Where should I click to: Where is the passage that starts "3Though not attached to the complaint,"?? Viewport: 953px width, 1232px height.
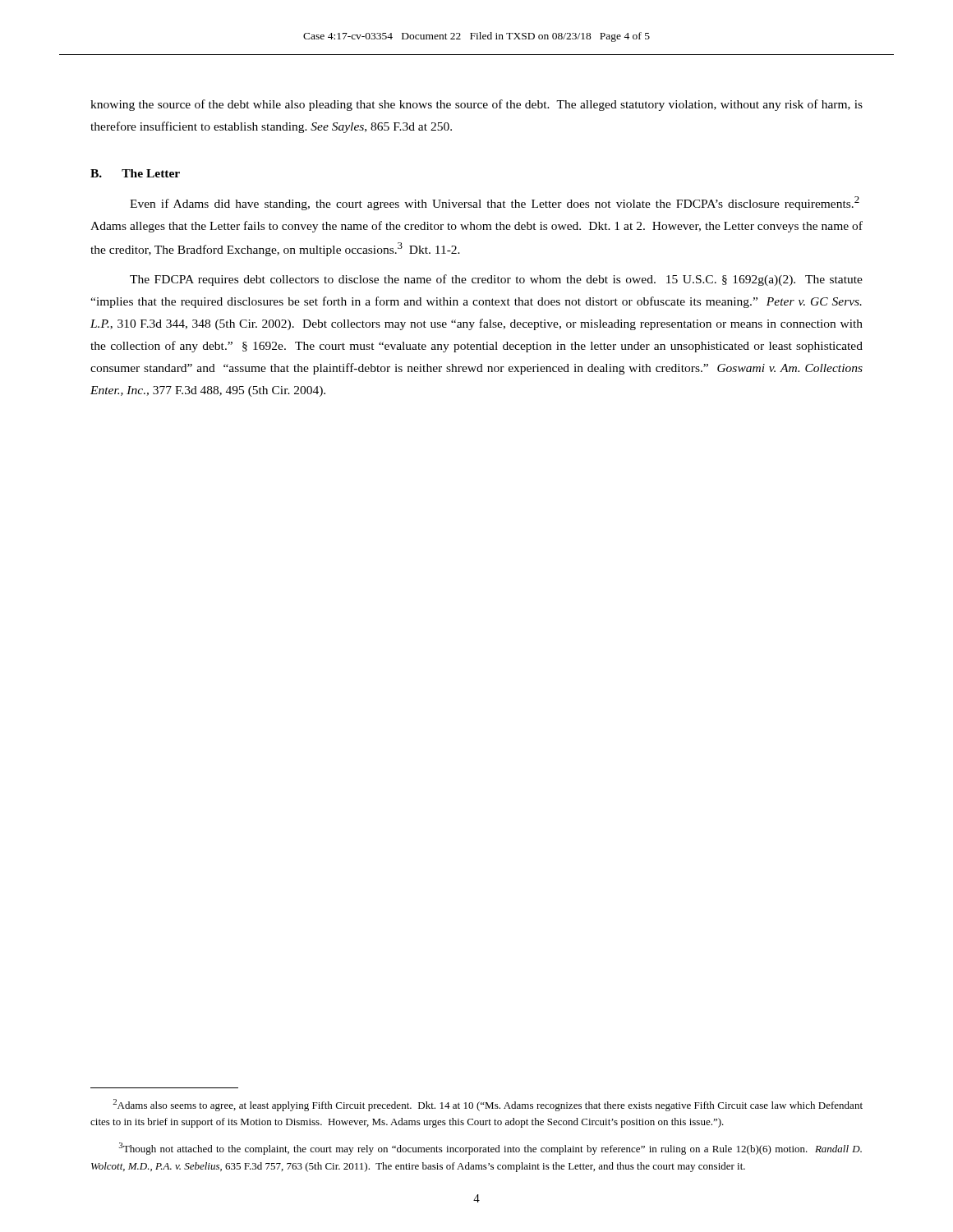point(476,1156)
